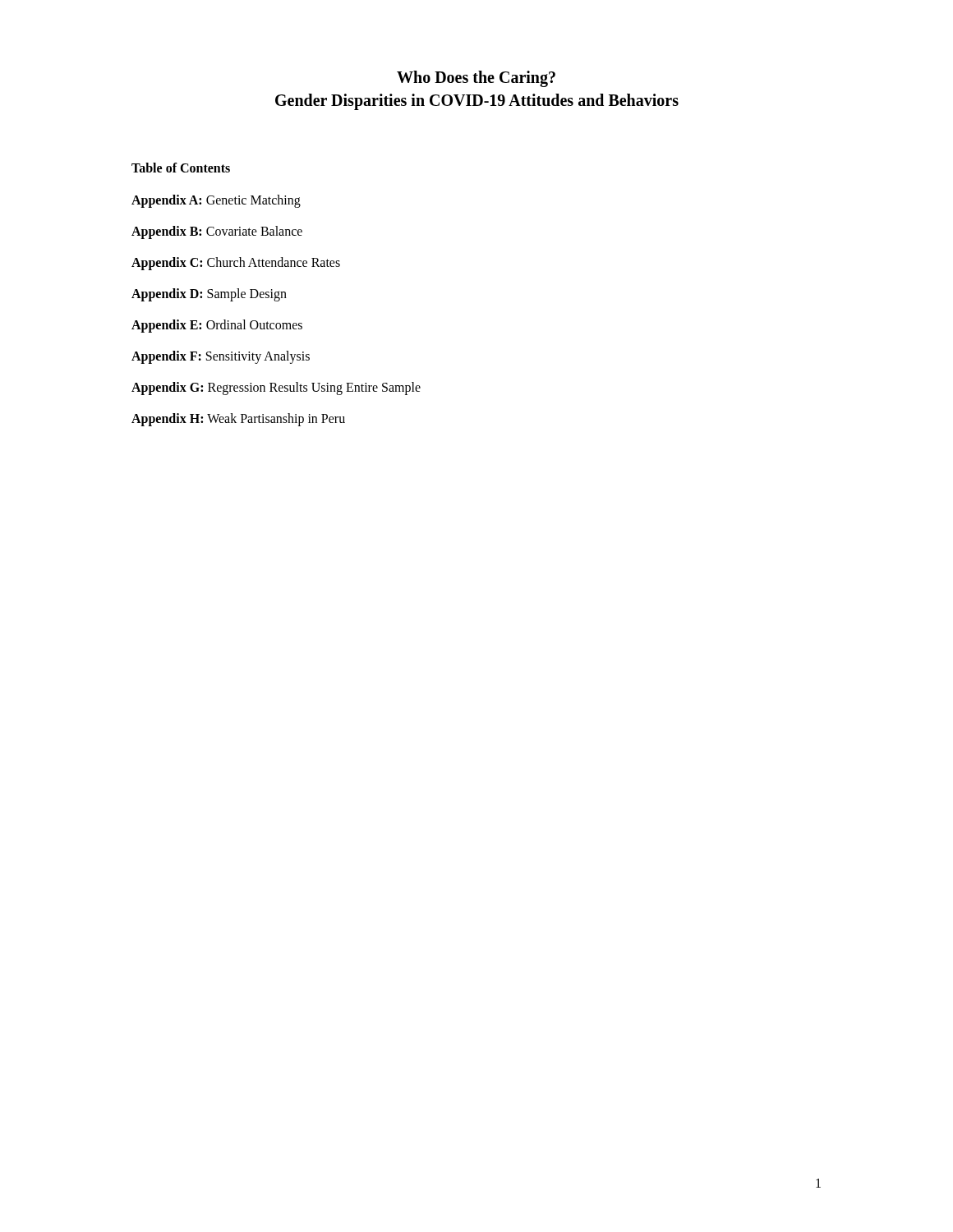Locate the text "Appendix A: Genetic Matching"
This screenshot has height=1232, width=953.
(216, 200)
